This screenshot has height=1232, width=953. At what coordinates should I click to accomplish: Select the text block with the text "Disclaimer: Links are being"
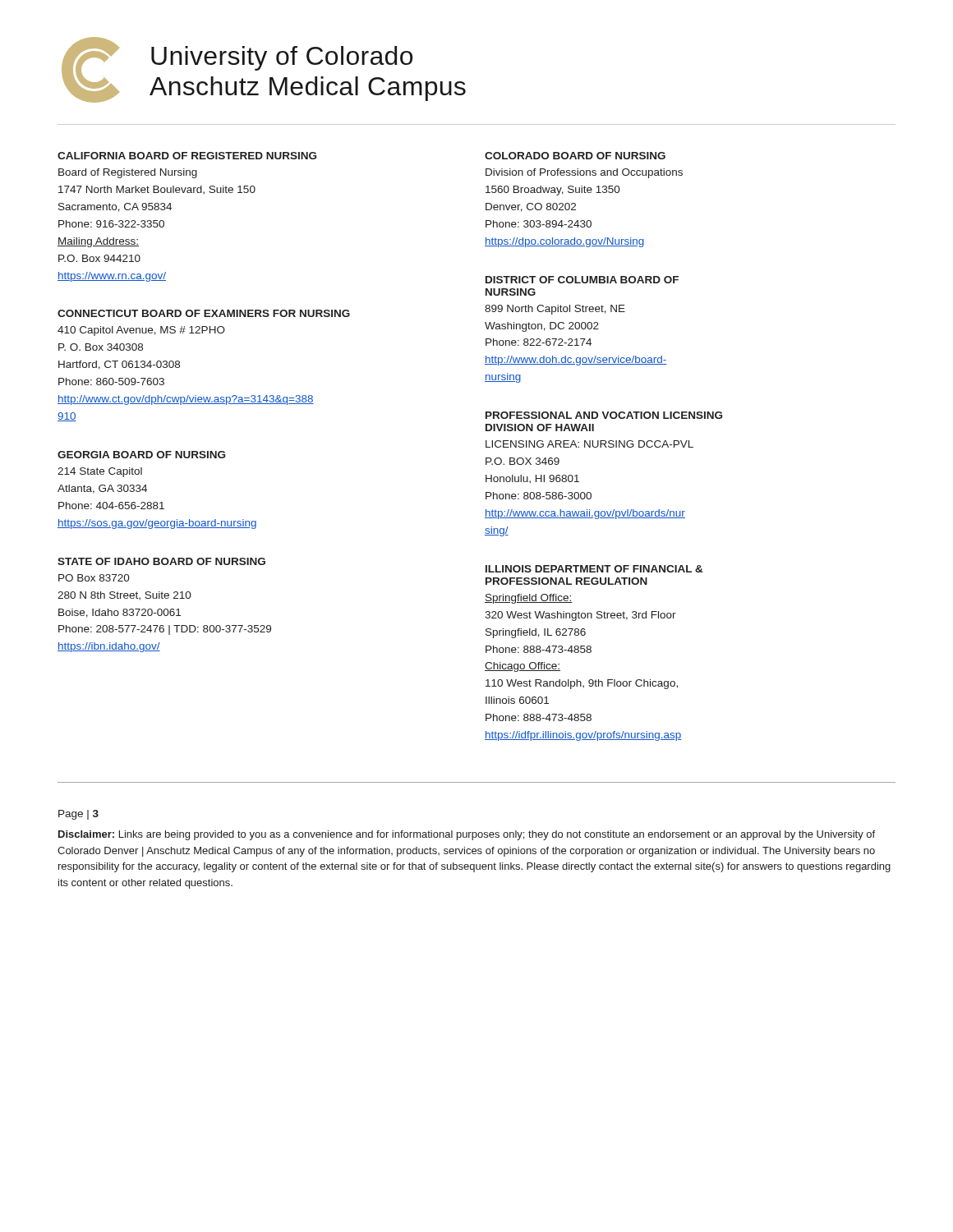point(474,858)
